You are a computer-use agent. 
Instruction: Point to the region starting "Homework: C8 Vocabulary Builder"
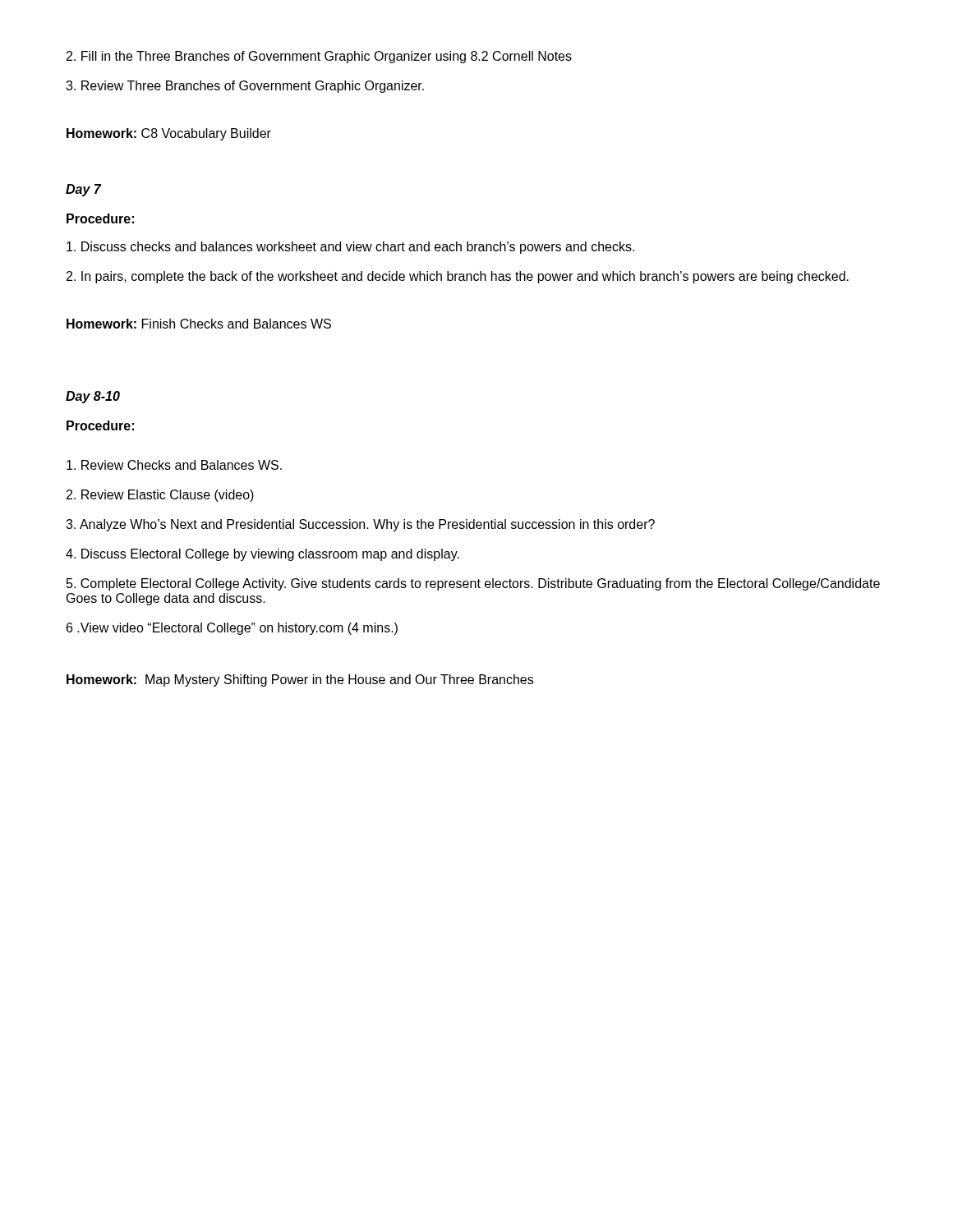[x=168, y=133]
